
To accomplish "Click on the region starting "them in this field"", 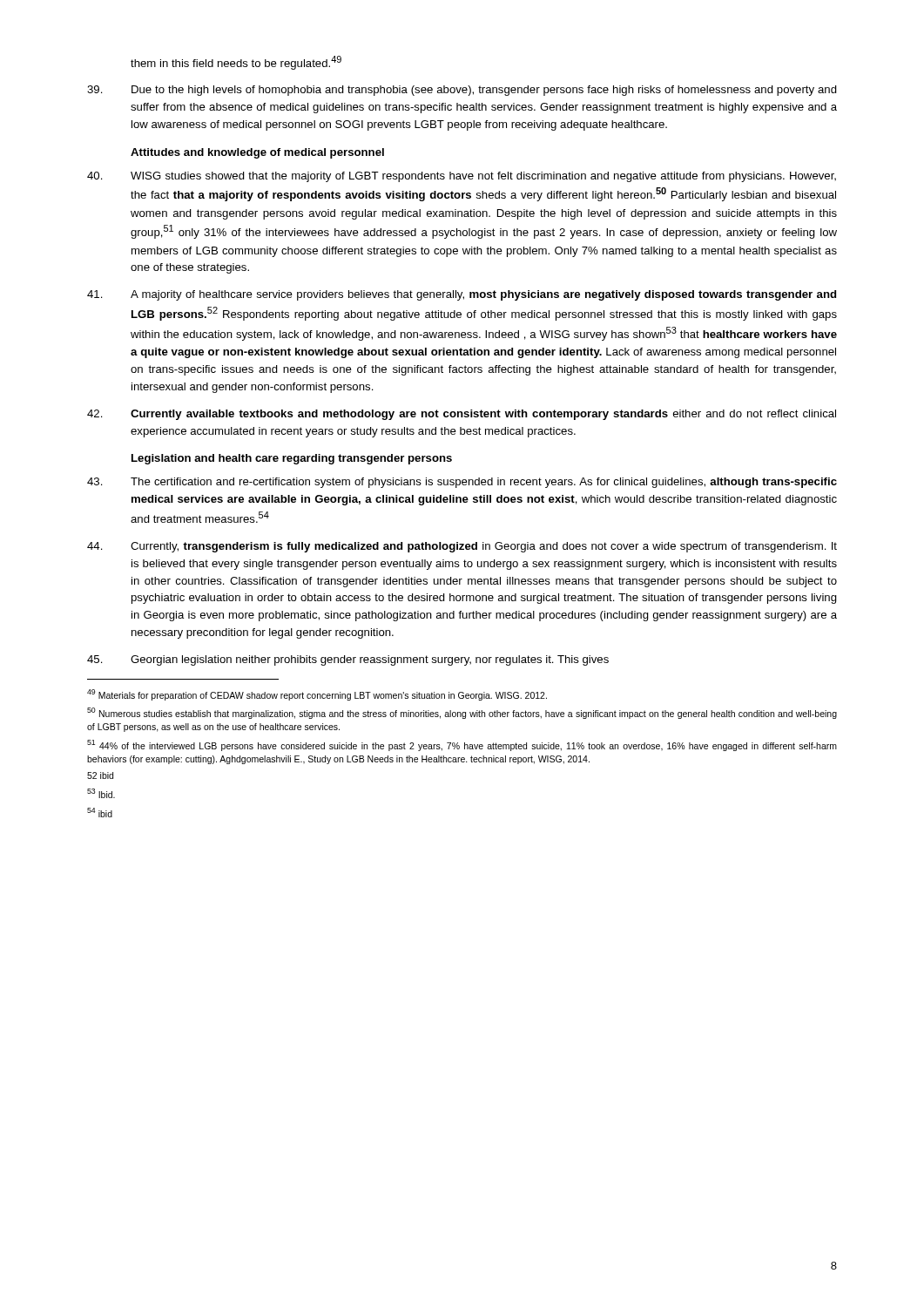I will 236,62.
